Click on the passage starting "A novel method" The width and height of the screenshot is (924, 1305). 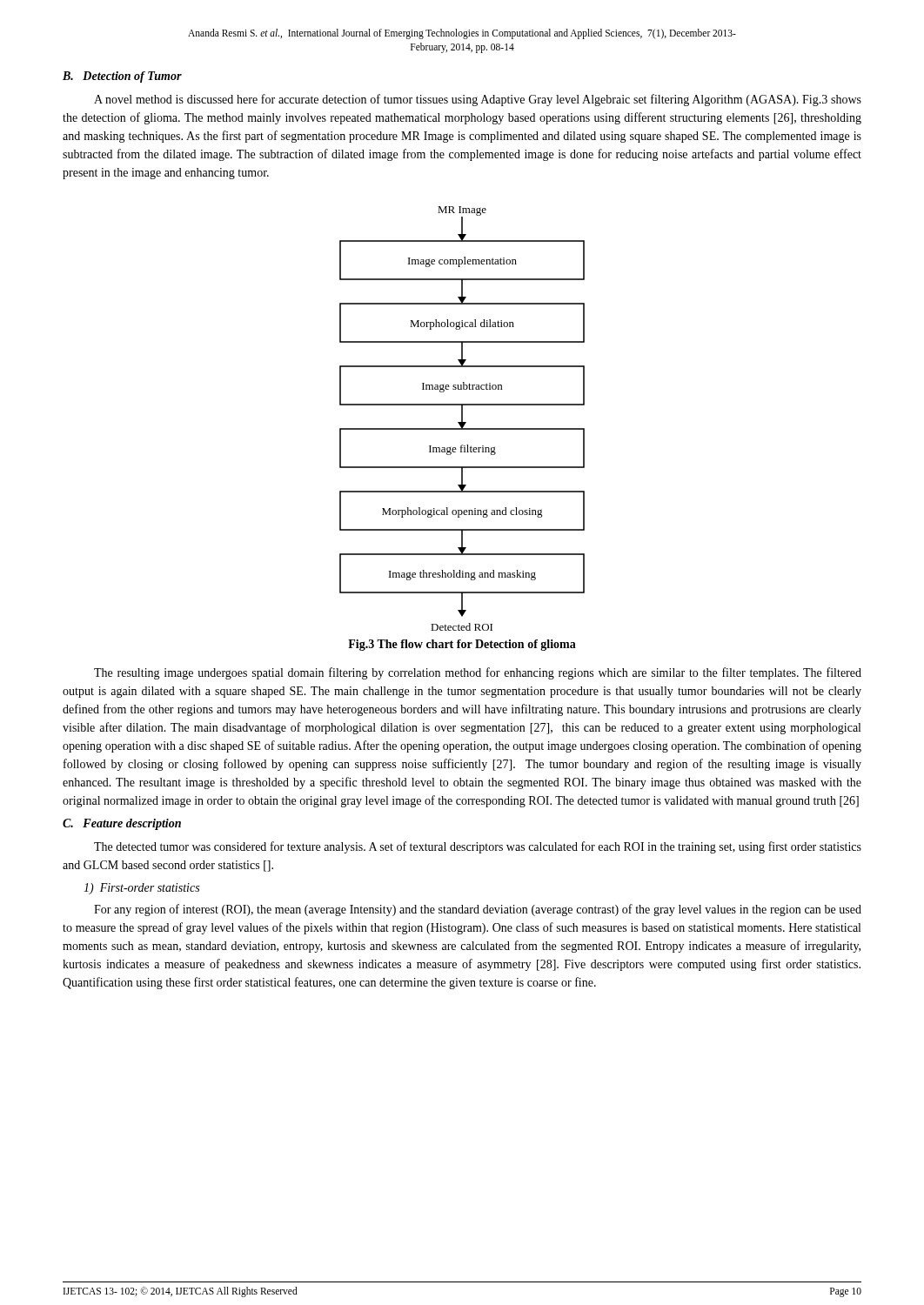pyautogui.click(x=462, y=136)
